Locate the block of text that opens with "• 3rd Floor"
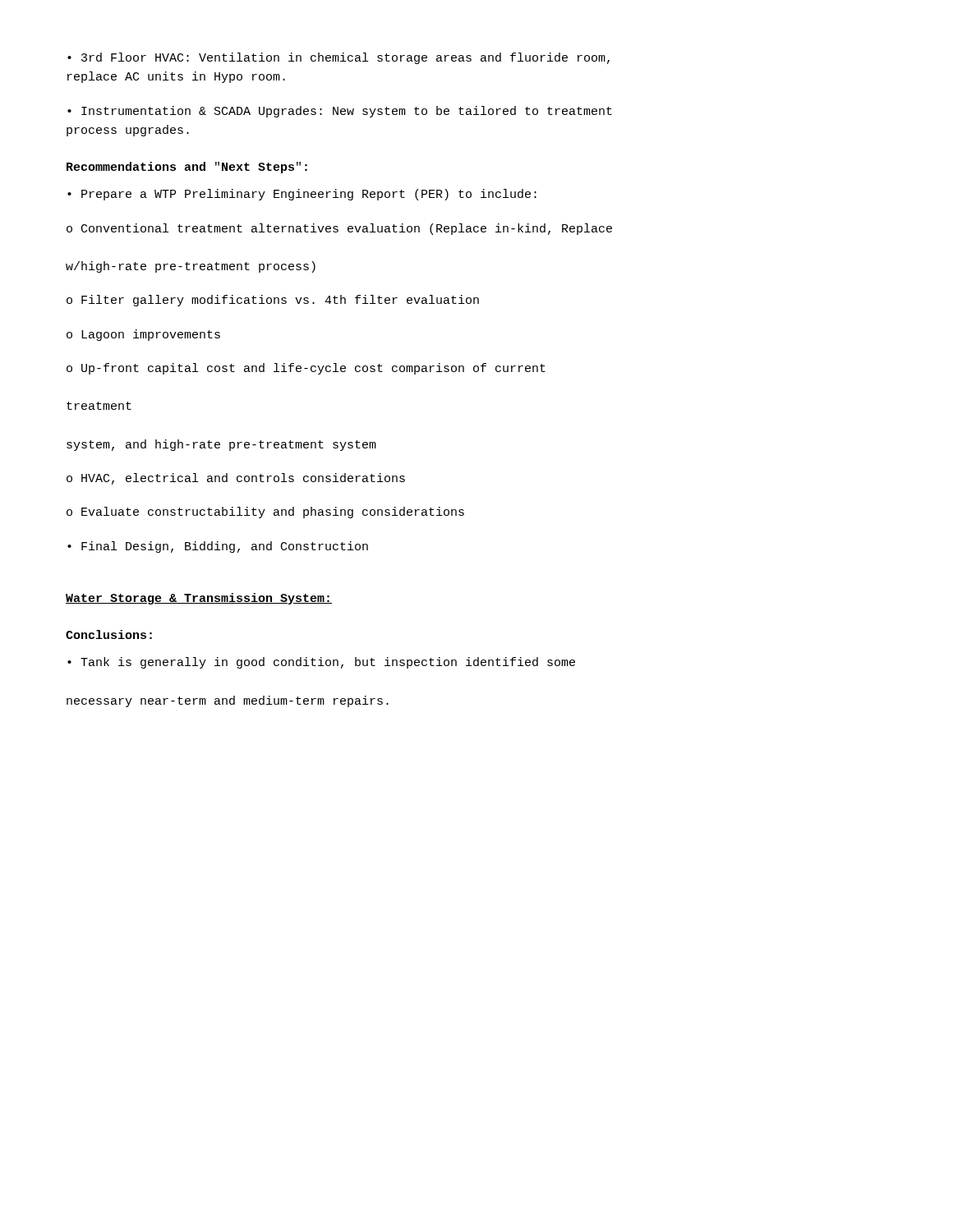 tap(339, 68)
